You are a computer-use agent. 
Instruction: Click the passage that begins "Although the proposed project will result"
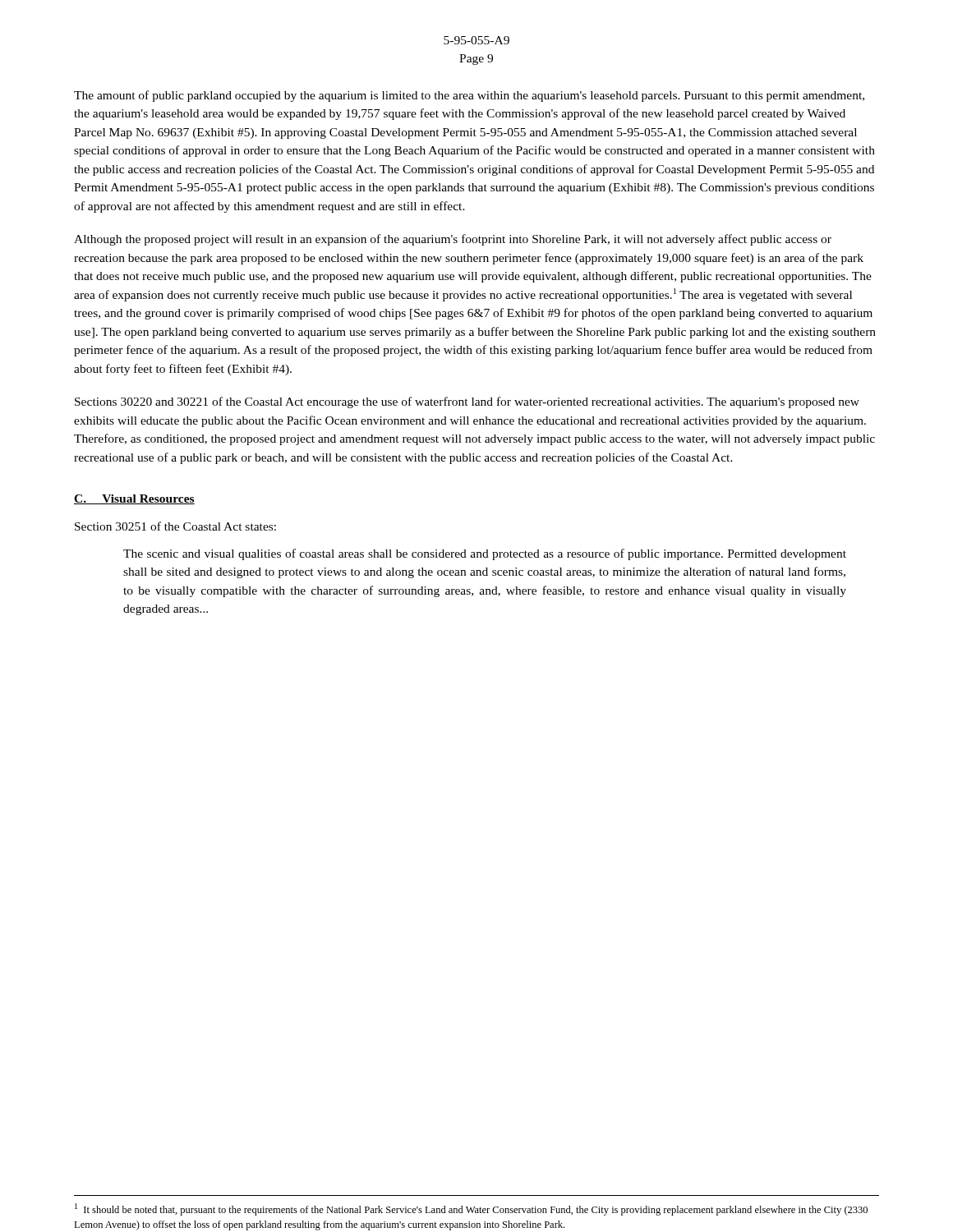click(475, 303)
